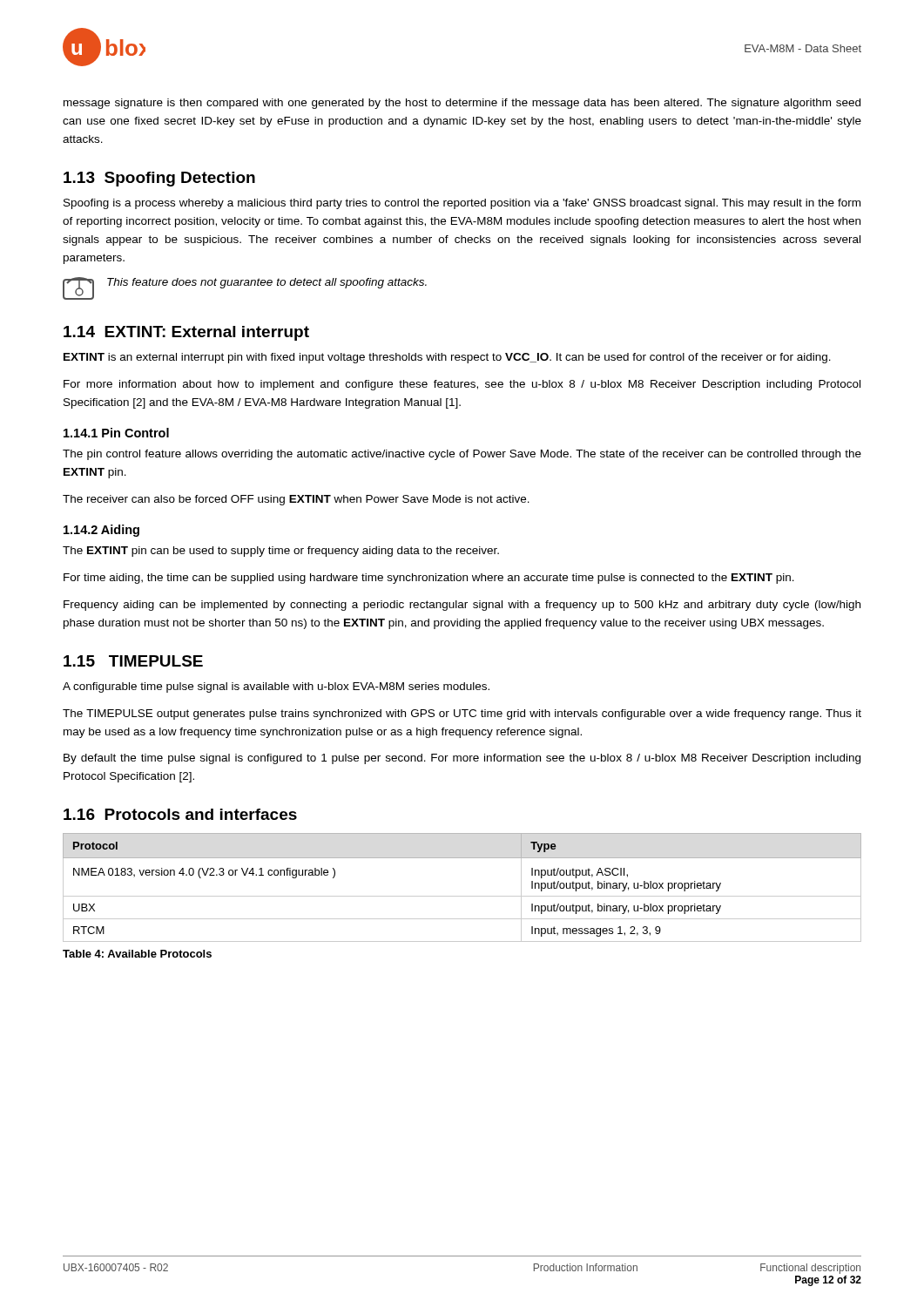This screenshot has width=924, height=1307.
Task: Find the text block starting "A configurable time pulse signal is available"
Action: [x=277, y=686]
